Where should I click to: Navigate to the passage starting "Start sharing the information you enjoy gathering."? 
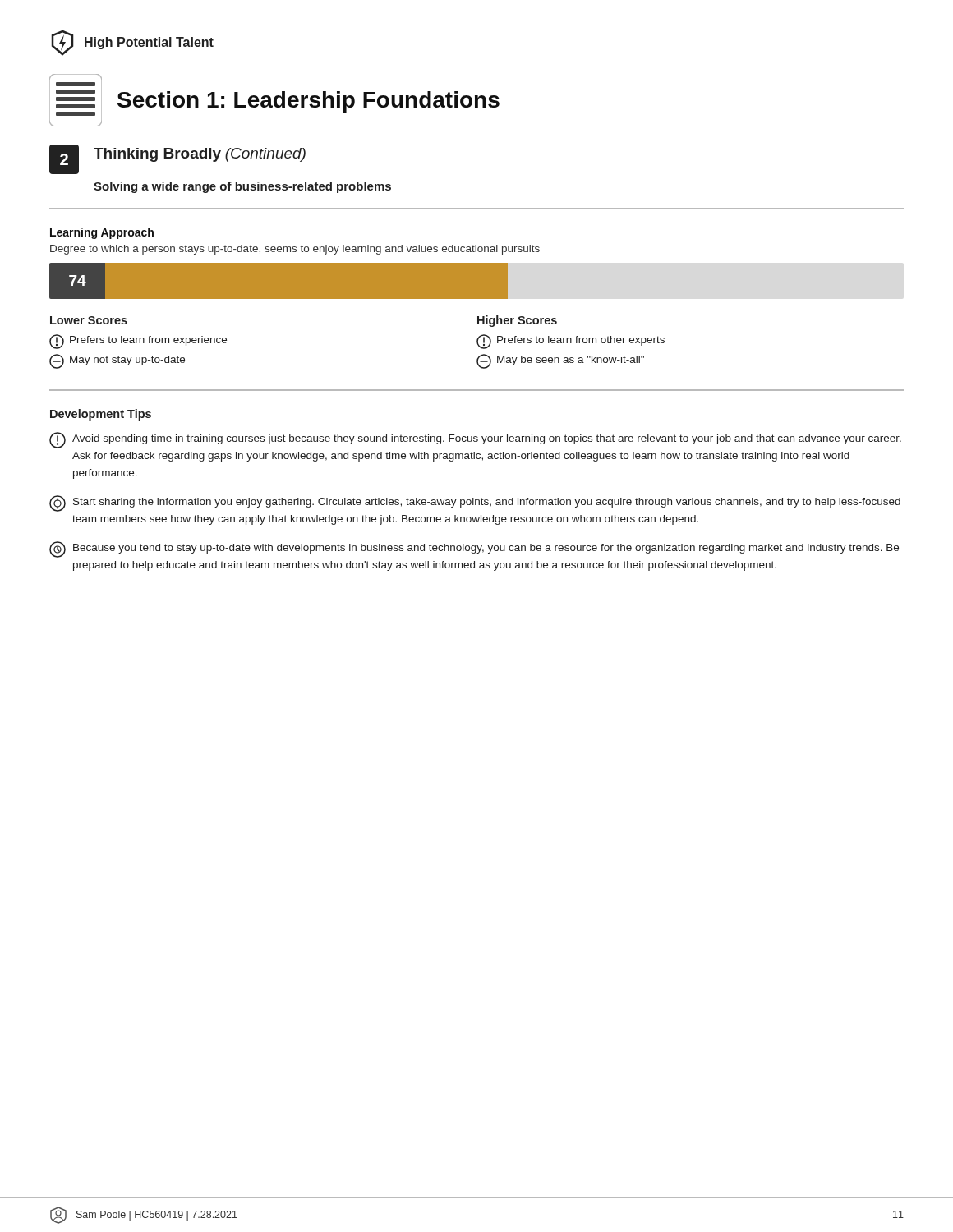pos(476,511)
